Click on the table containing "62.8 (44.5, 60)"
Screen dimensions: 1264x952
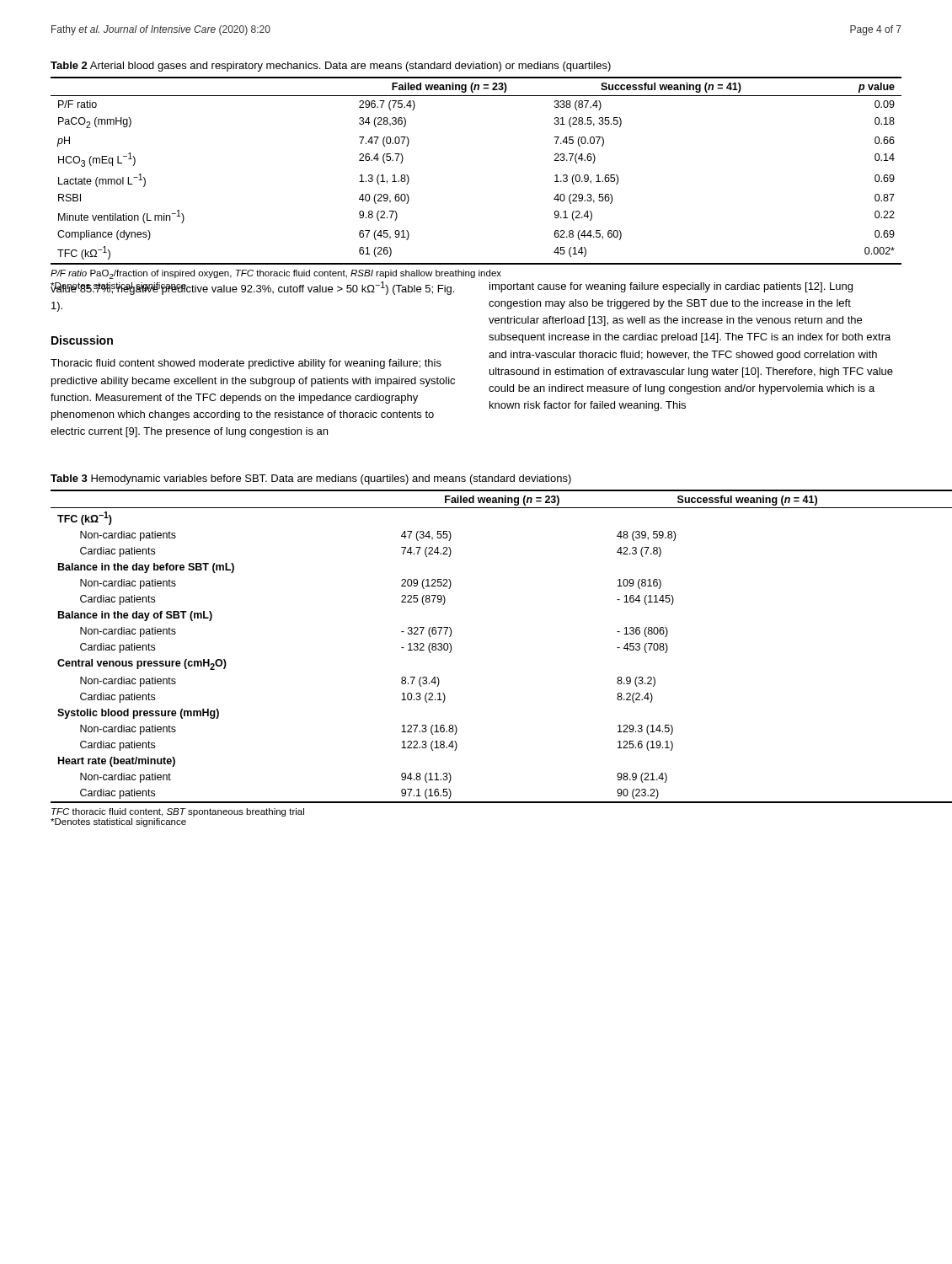click(x=476, y=171)
